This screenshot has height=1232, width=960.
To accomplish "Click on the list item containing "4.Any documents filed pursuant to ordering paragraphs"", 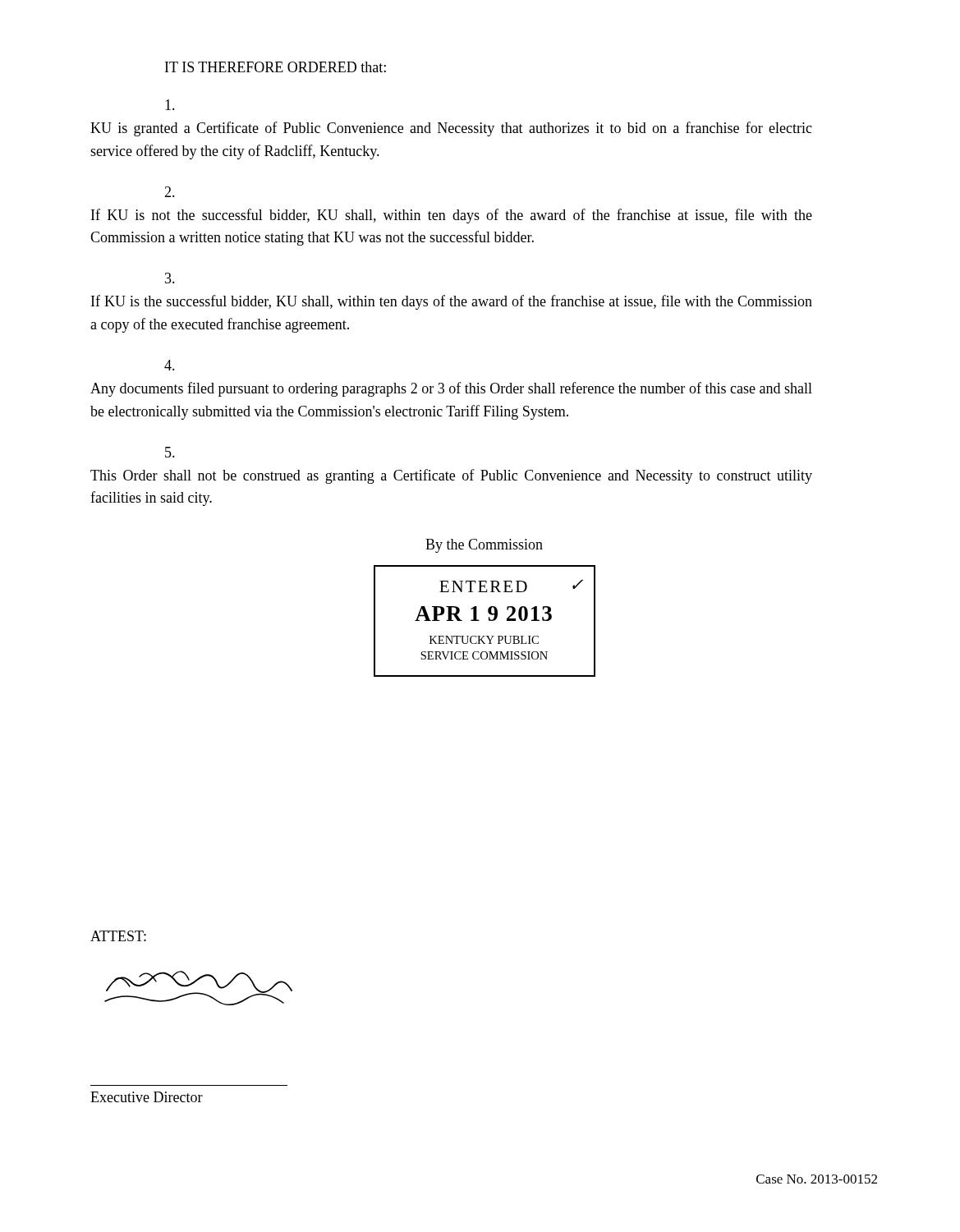I will (x=451, y=389).
